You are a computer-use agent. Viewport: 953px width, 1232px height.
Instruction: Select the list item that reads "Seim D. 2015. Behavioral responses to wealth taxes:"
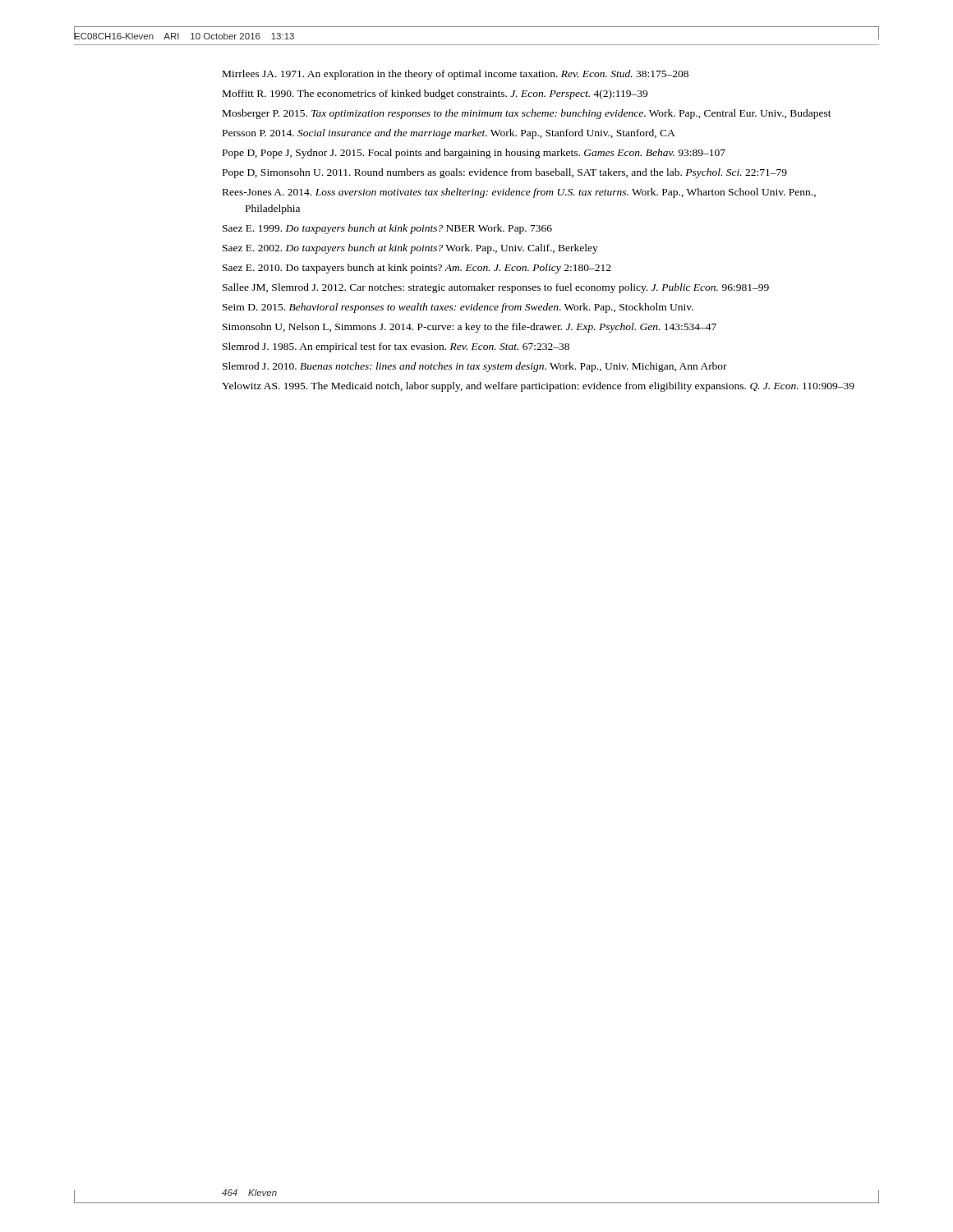tap(458, 307)
